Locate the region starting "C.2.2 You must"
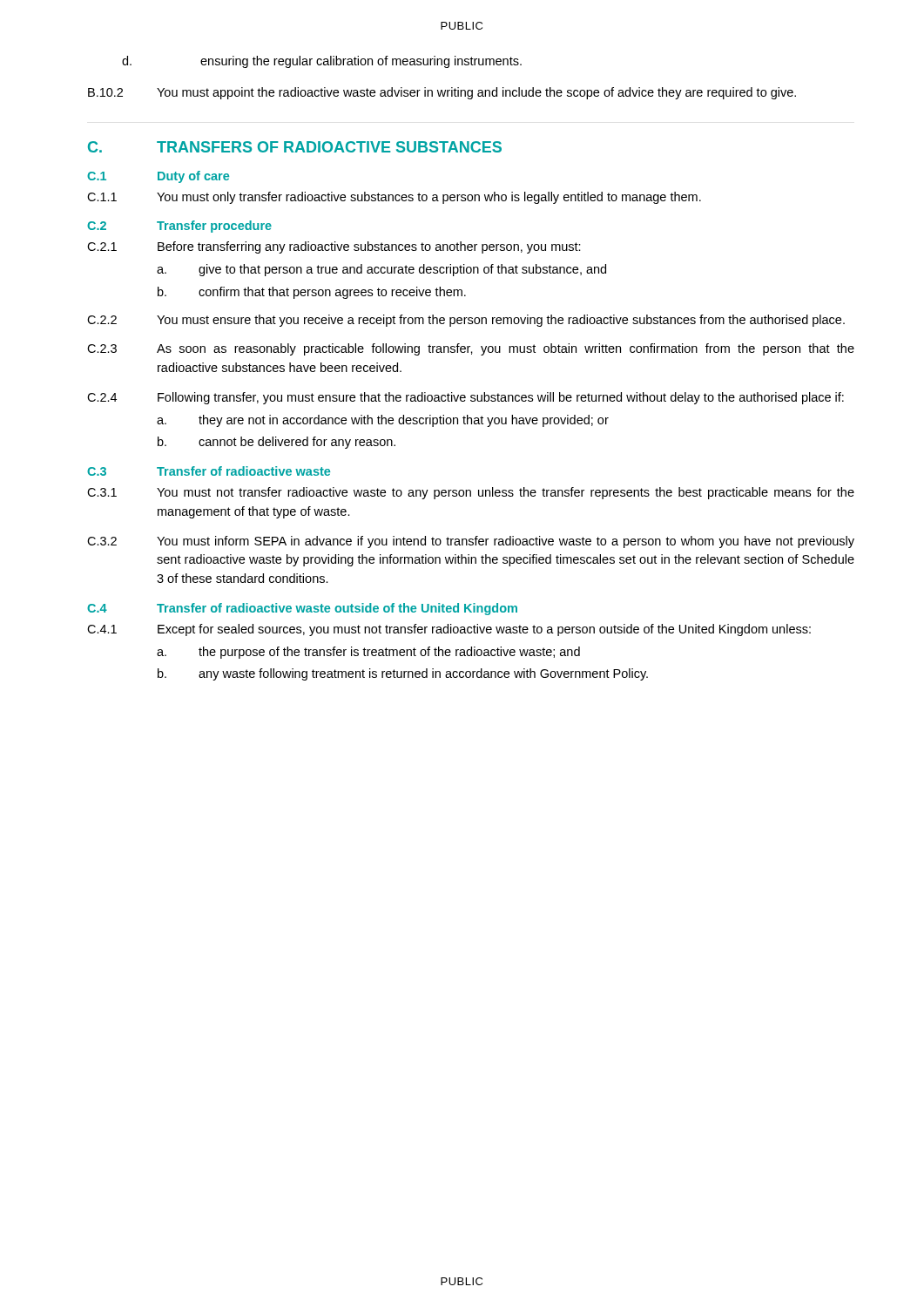Image resolution: width=924 pixels, height=1307 pixels. tap(471, 320)
